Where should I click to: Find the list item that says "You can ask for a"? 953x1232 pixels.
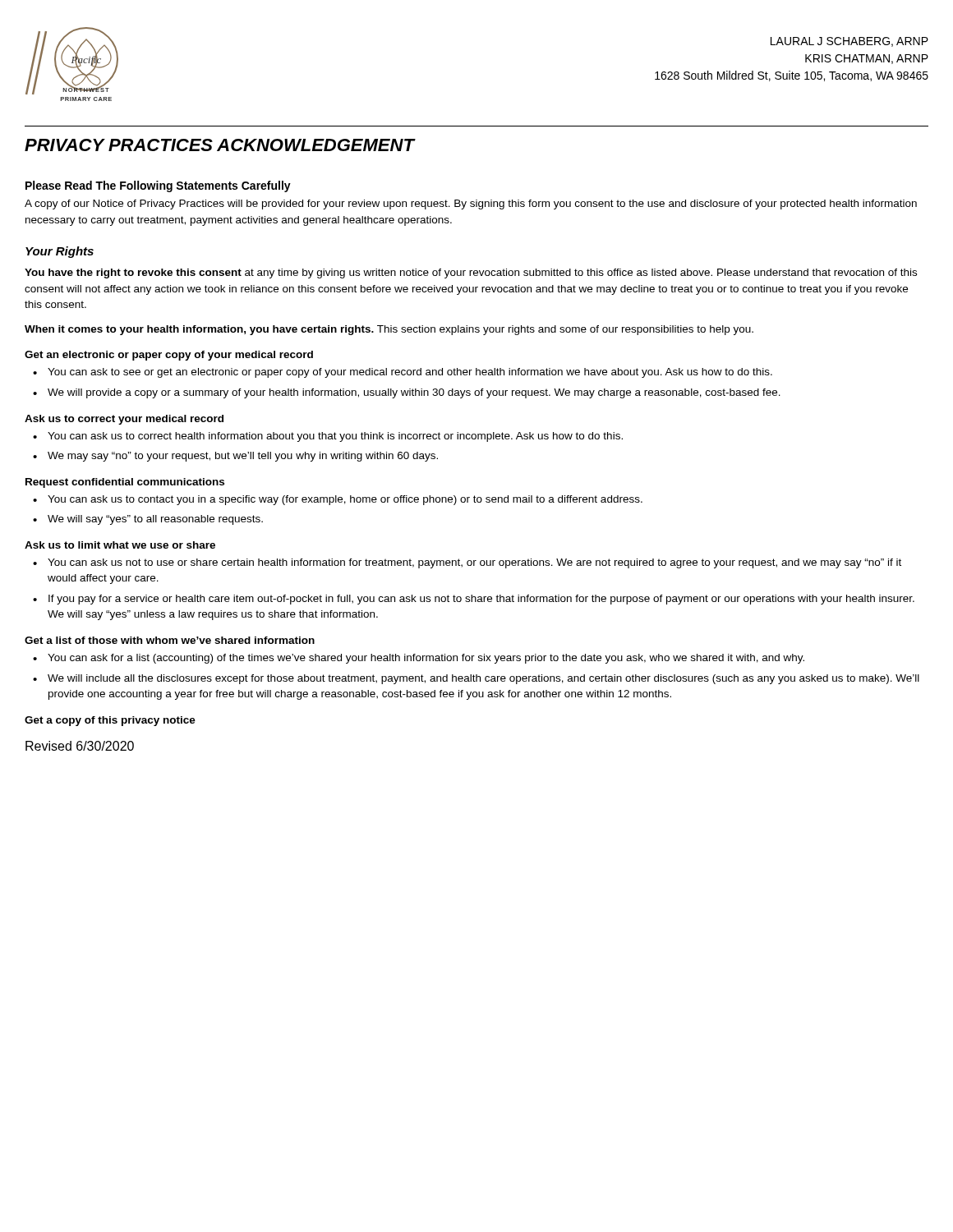tap(426, 658)
